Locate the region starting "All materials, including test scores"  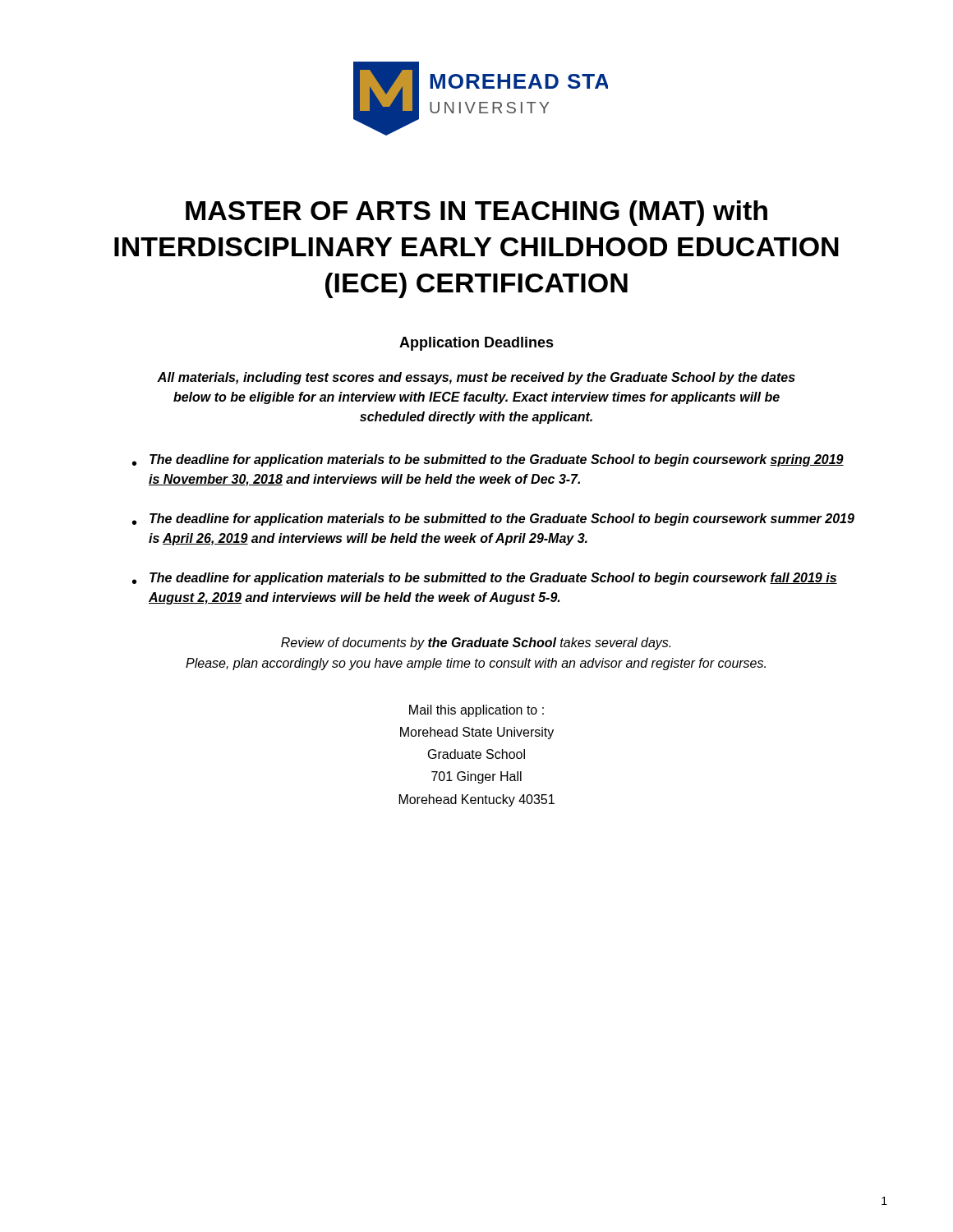point(476,397)
